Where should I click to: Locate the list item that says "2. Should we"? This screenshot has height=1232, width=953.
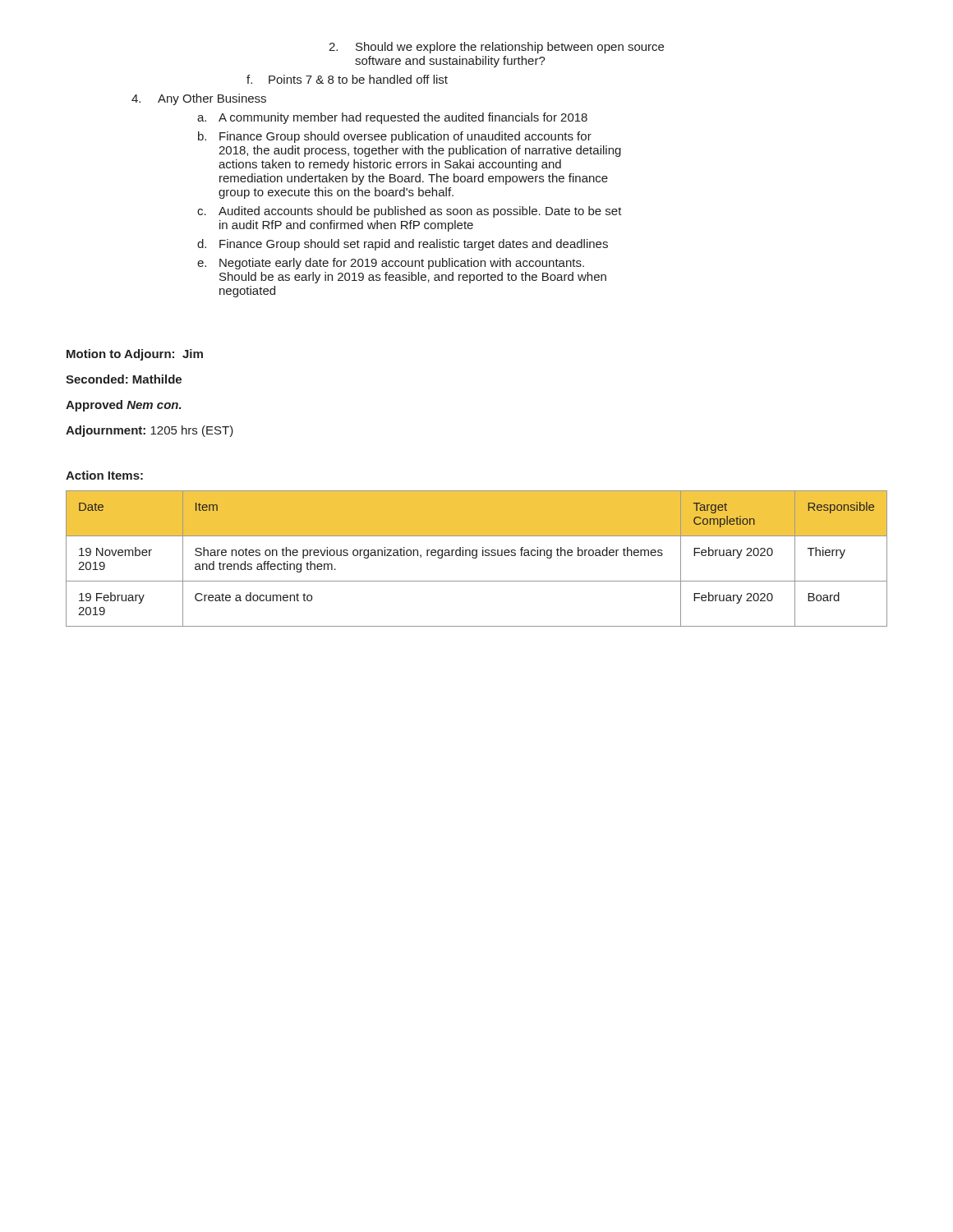(608, 53)
